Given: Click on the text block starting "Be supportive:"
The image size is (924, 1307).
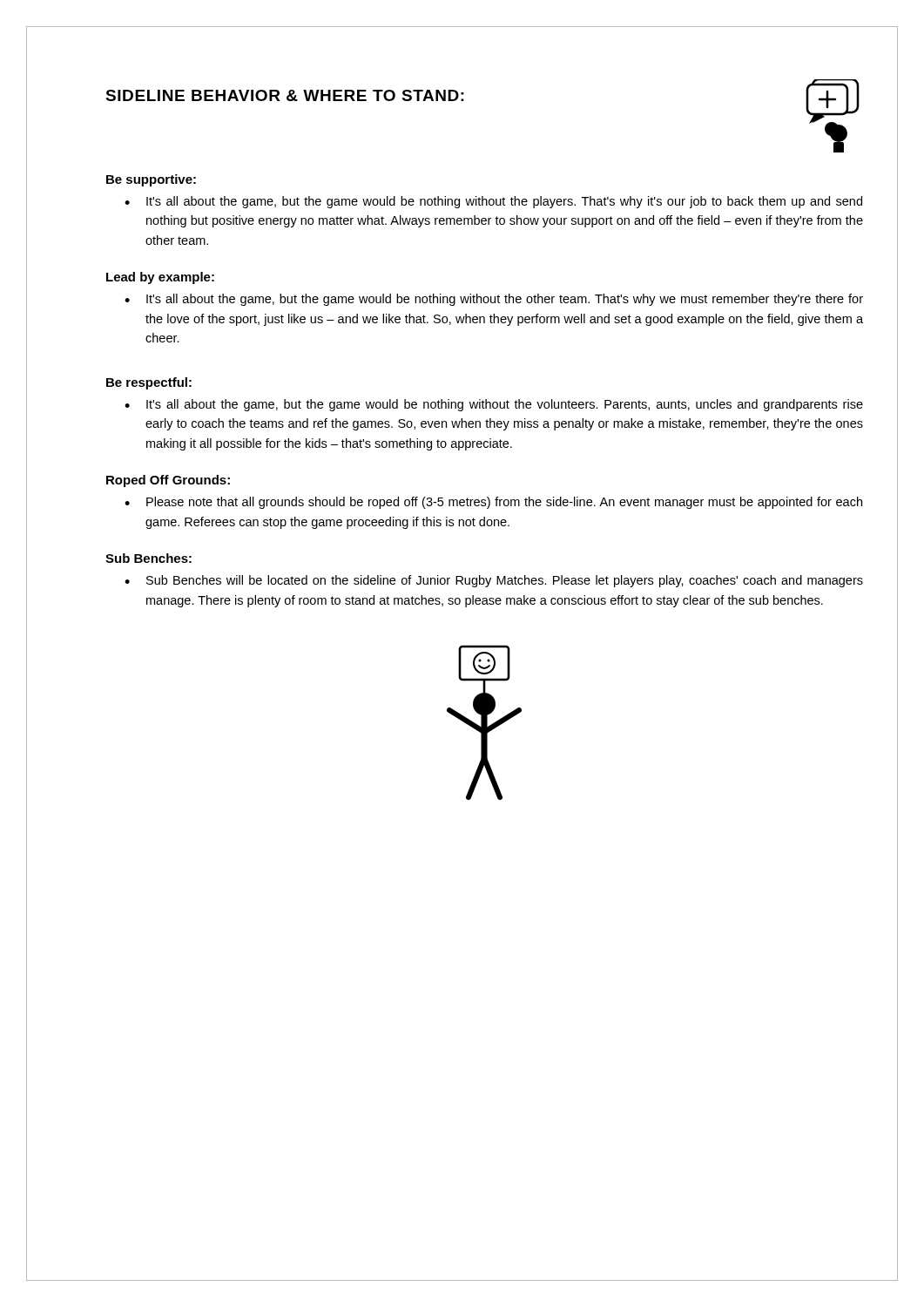Looking at the screenshot, I should tap(151, 179).
